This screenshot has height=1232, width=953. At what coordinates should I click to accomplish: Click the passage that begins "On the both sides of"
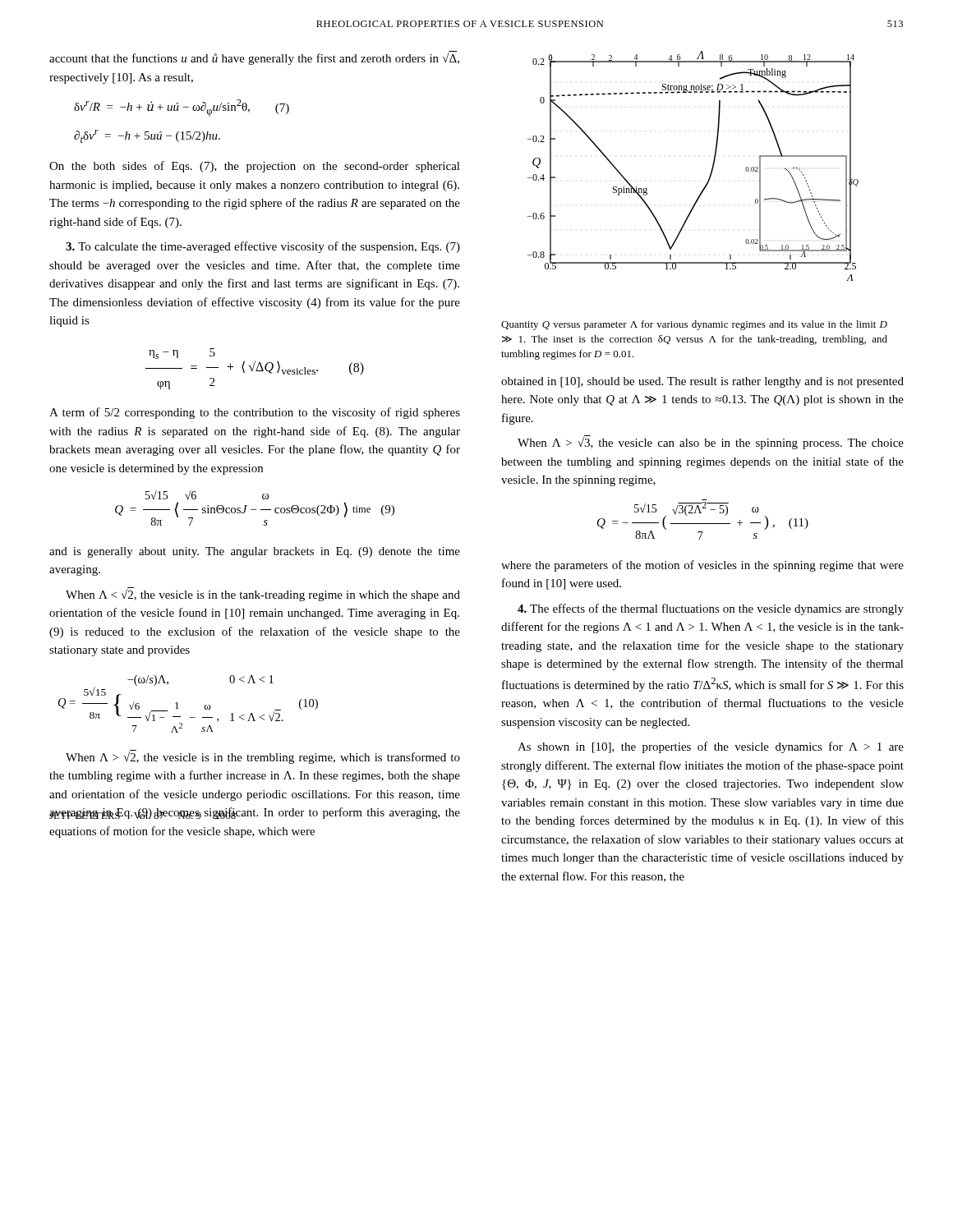(255, 194)
